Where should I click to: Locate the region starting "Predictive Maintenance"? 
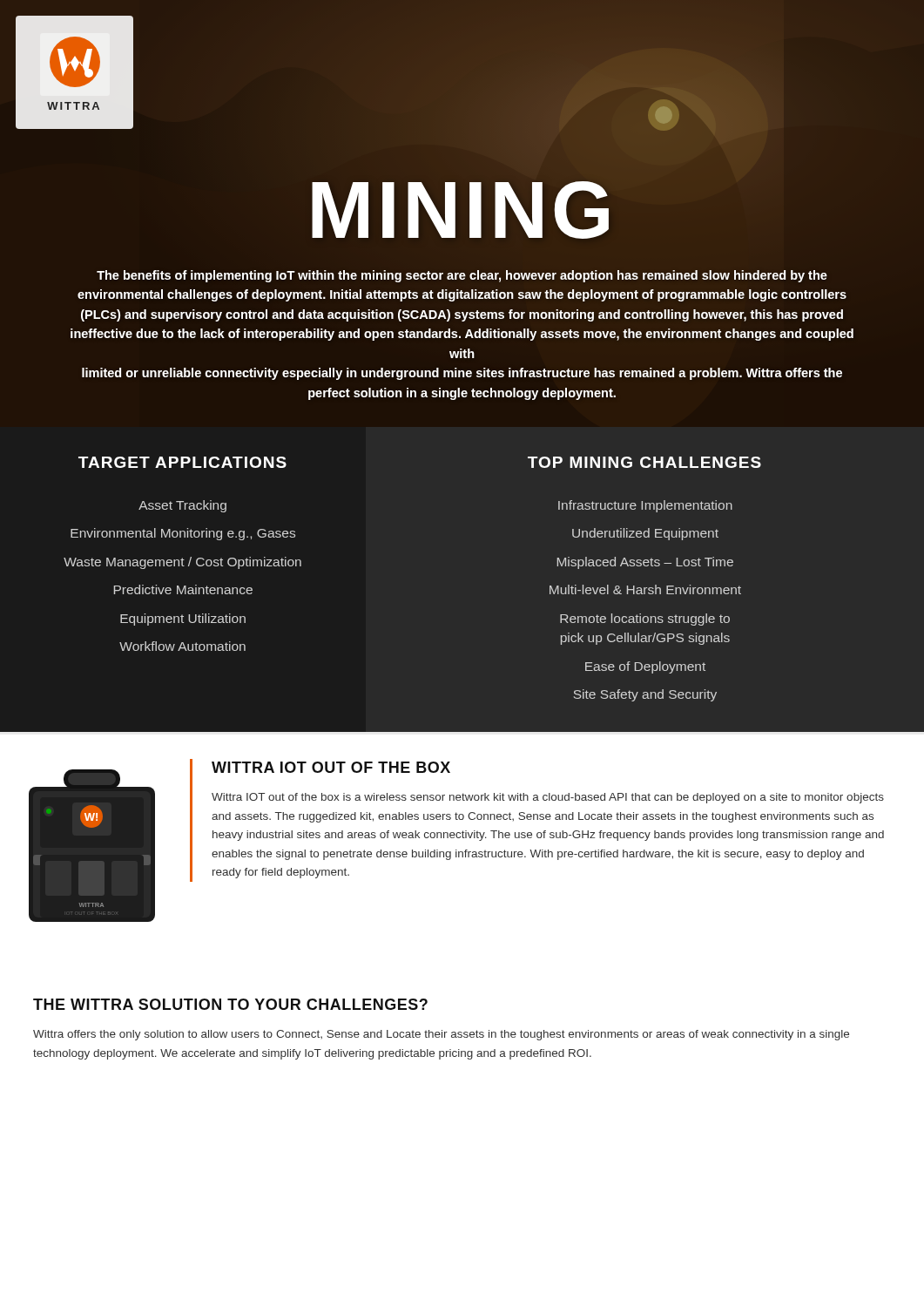pyautogui.click(x=183, y=590)
